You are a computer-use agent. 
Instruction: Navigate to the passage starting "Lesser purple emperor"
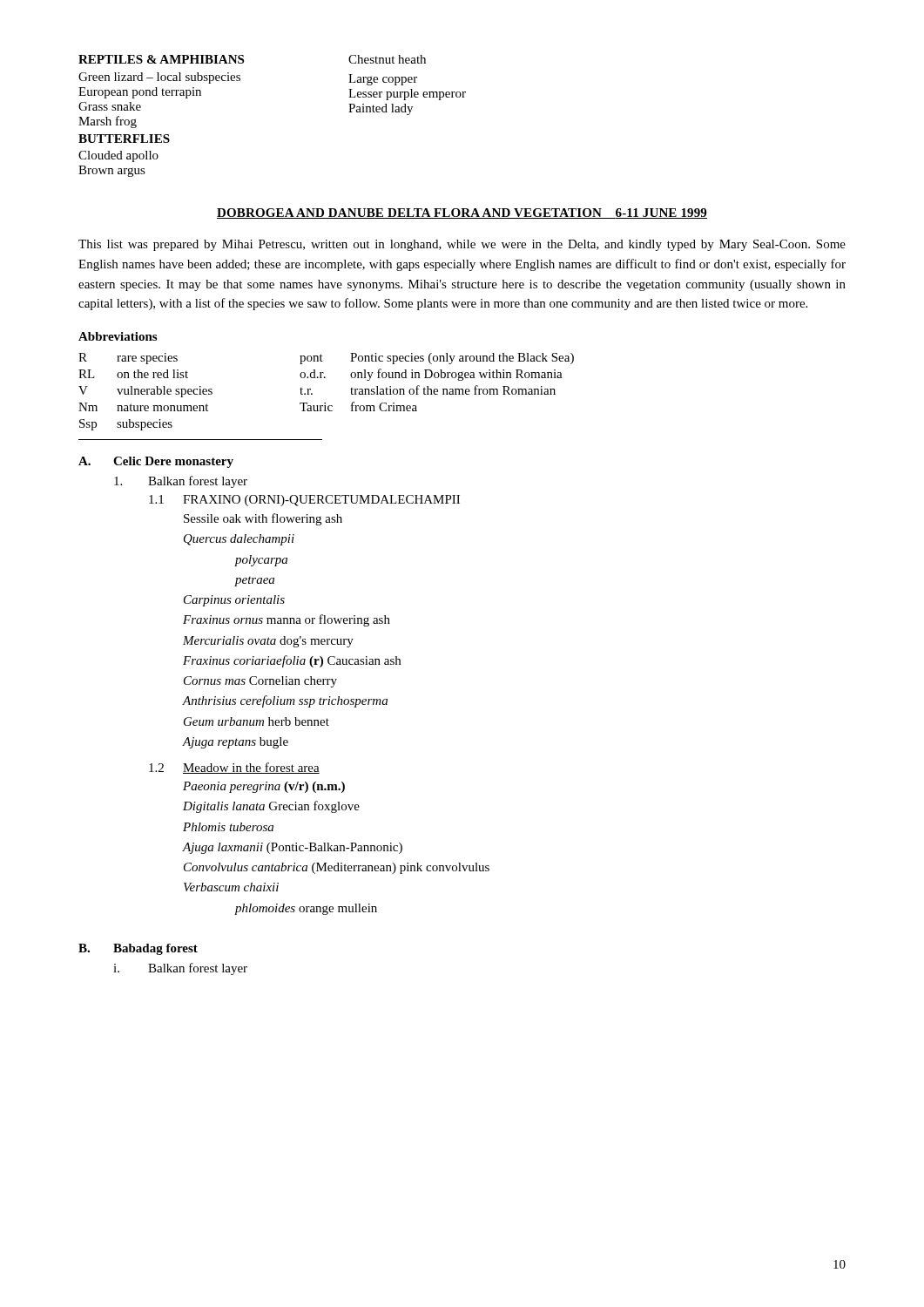point(407,93)
